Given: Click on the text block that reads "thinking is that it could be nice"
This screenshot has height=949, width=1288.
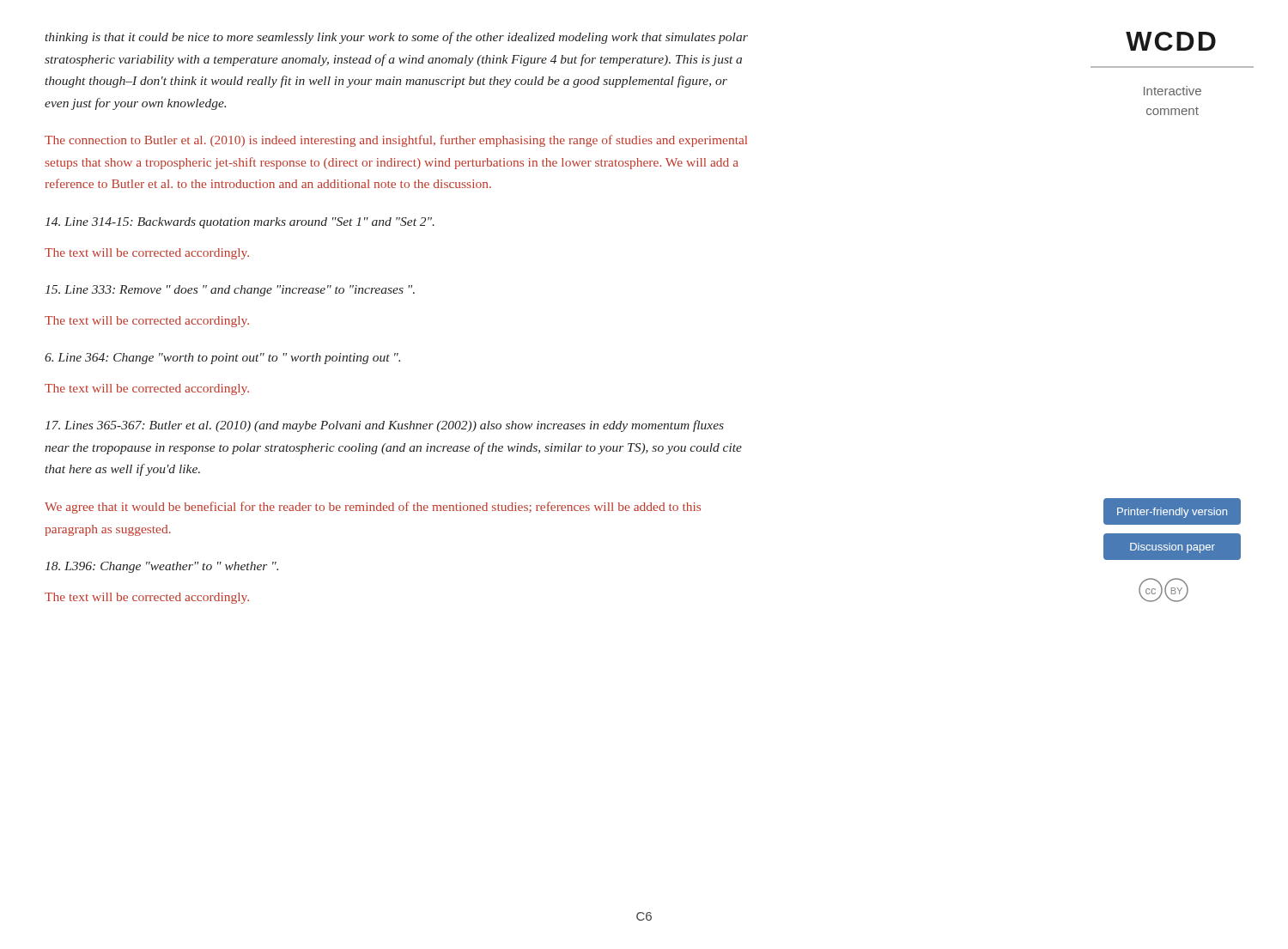Looking at the screenshot, I should [396, 69].
